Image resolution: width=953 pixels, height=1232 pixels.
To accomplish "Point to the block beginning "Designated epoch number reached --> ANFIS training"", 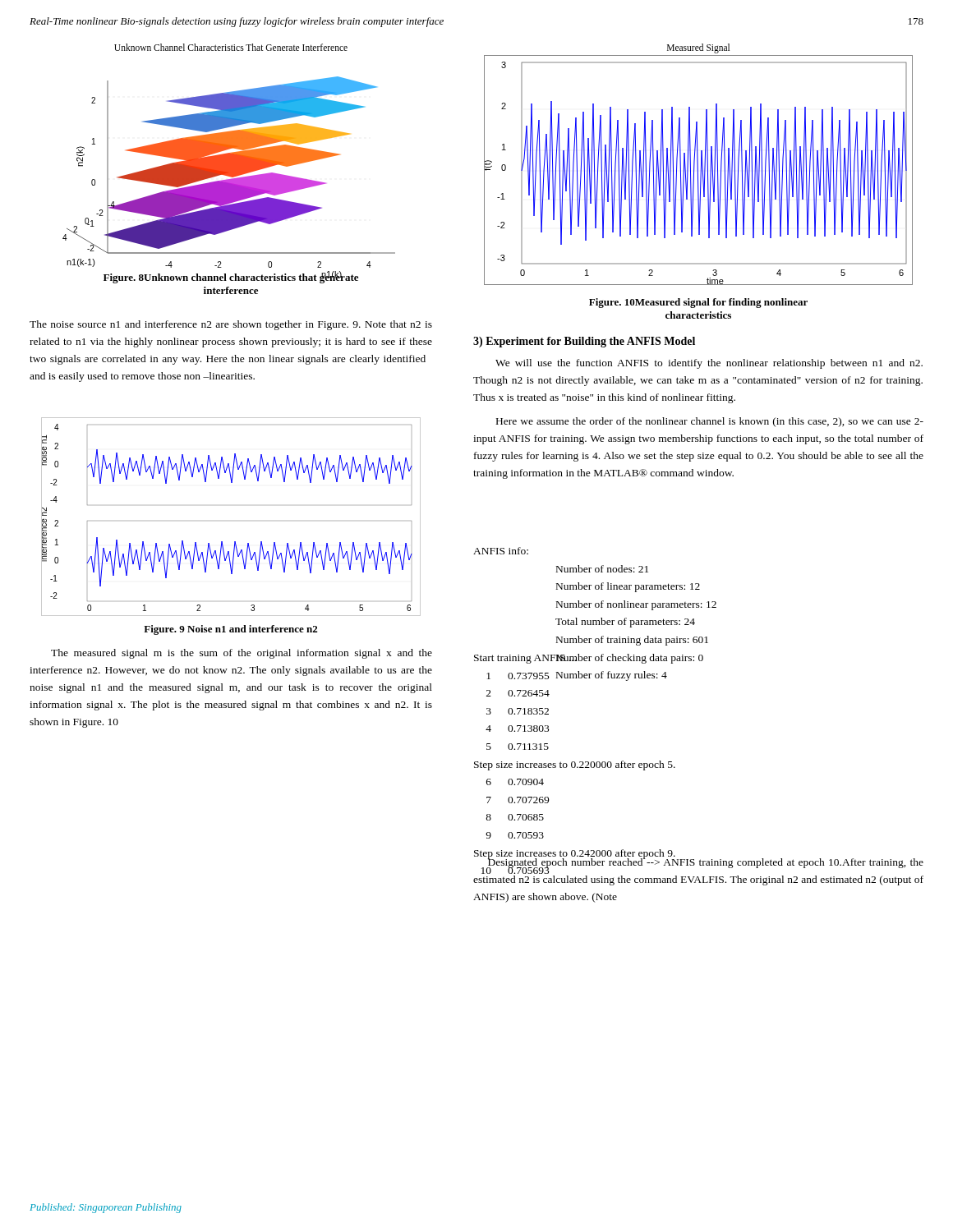I will 698,879.
